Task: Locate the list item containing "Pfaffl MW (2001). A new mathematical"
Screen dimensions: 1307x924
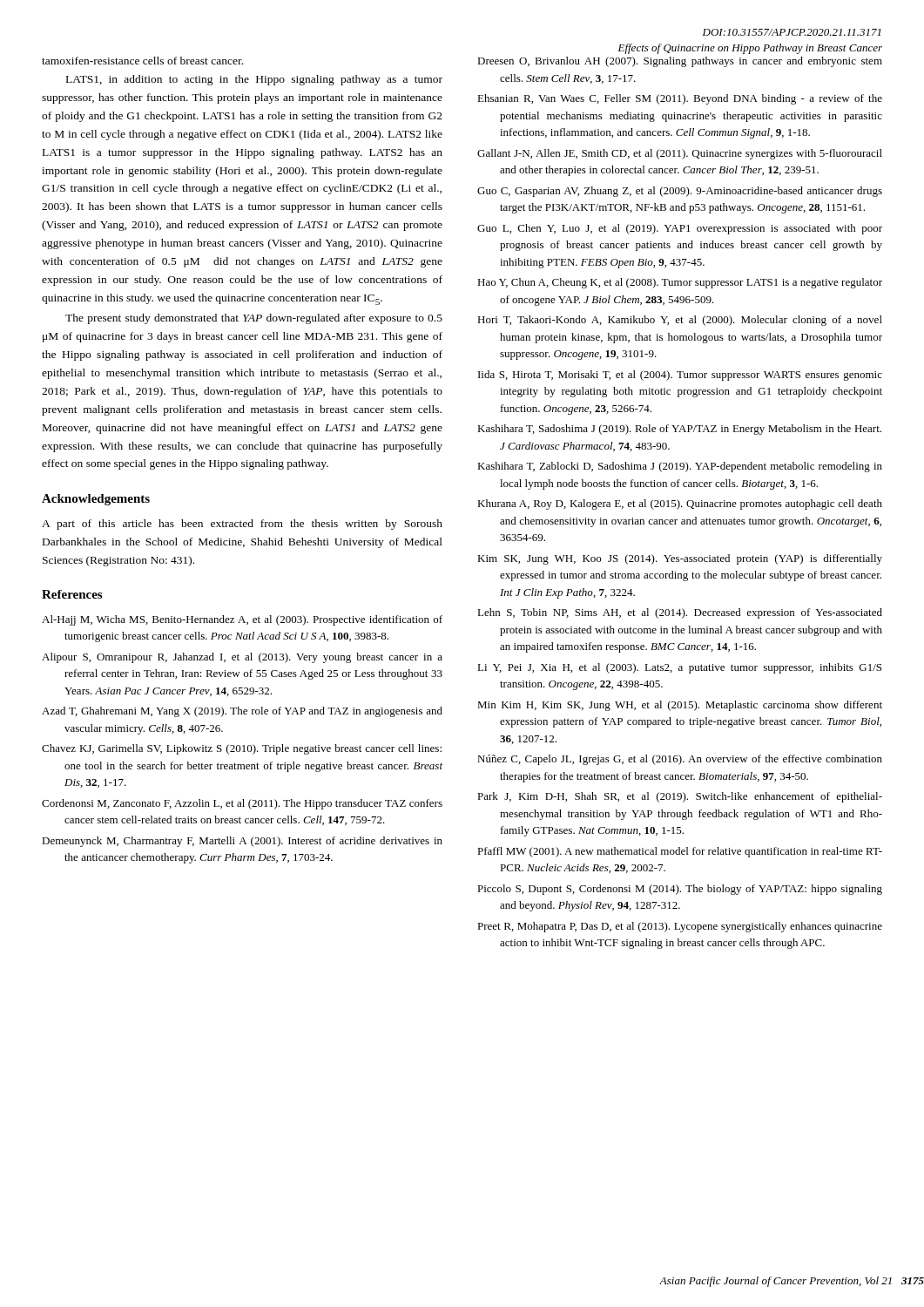Action: coord(680,859)
